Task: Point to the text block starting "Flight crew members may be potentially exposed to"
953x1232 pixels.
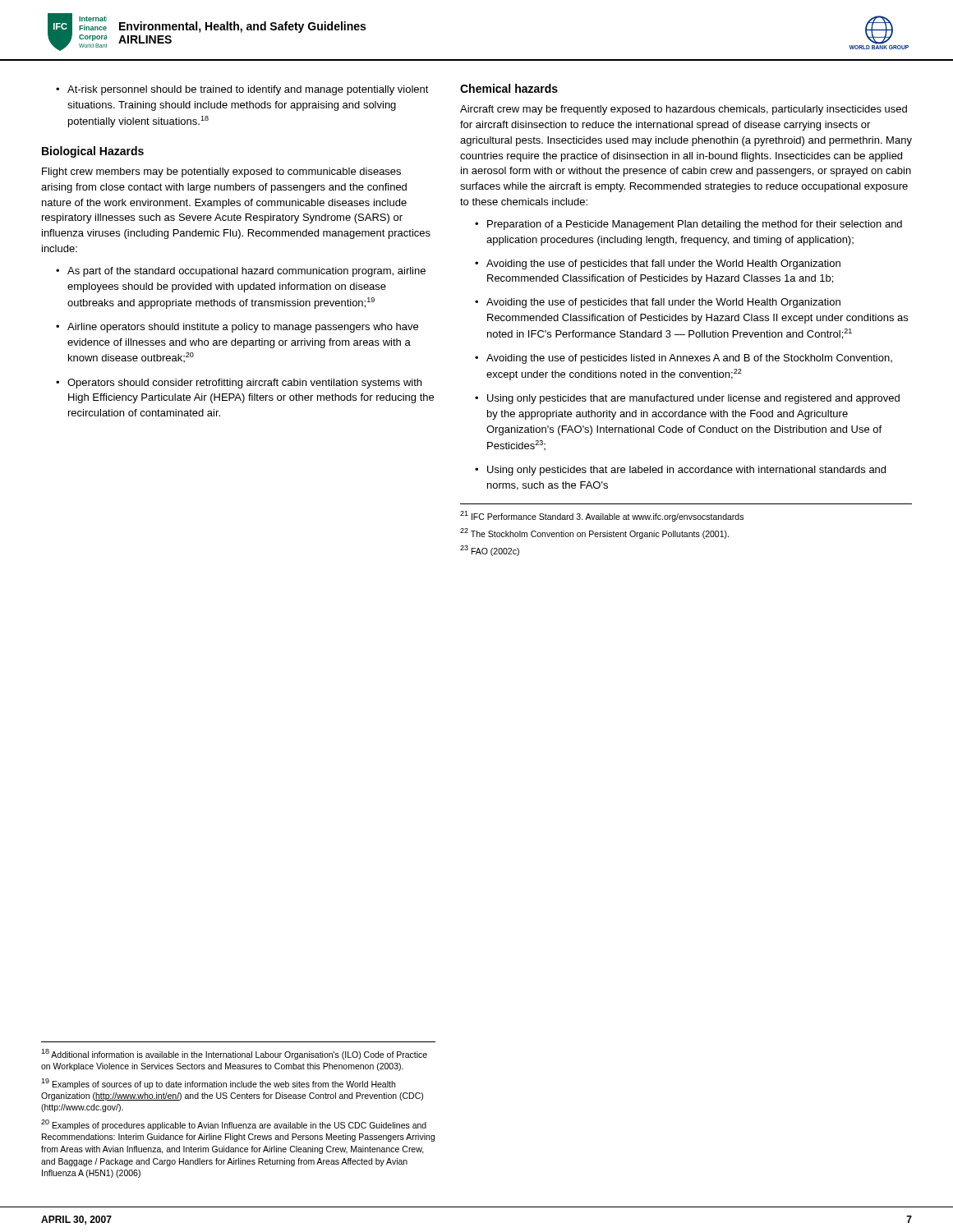Action: click(236, 210)
